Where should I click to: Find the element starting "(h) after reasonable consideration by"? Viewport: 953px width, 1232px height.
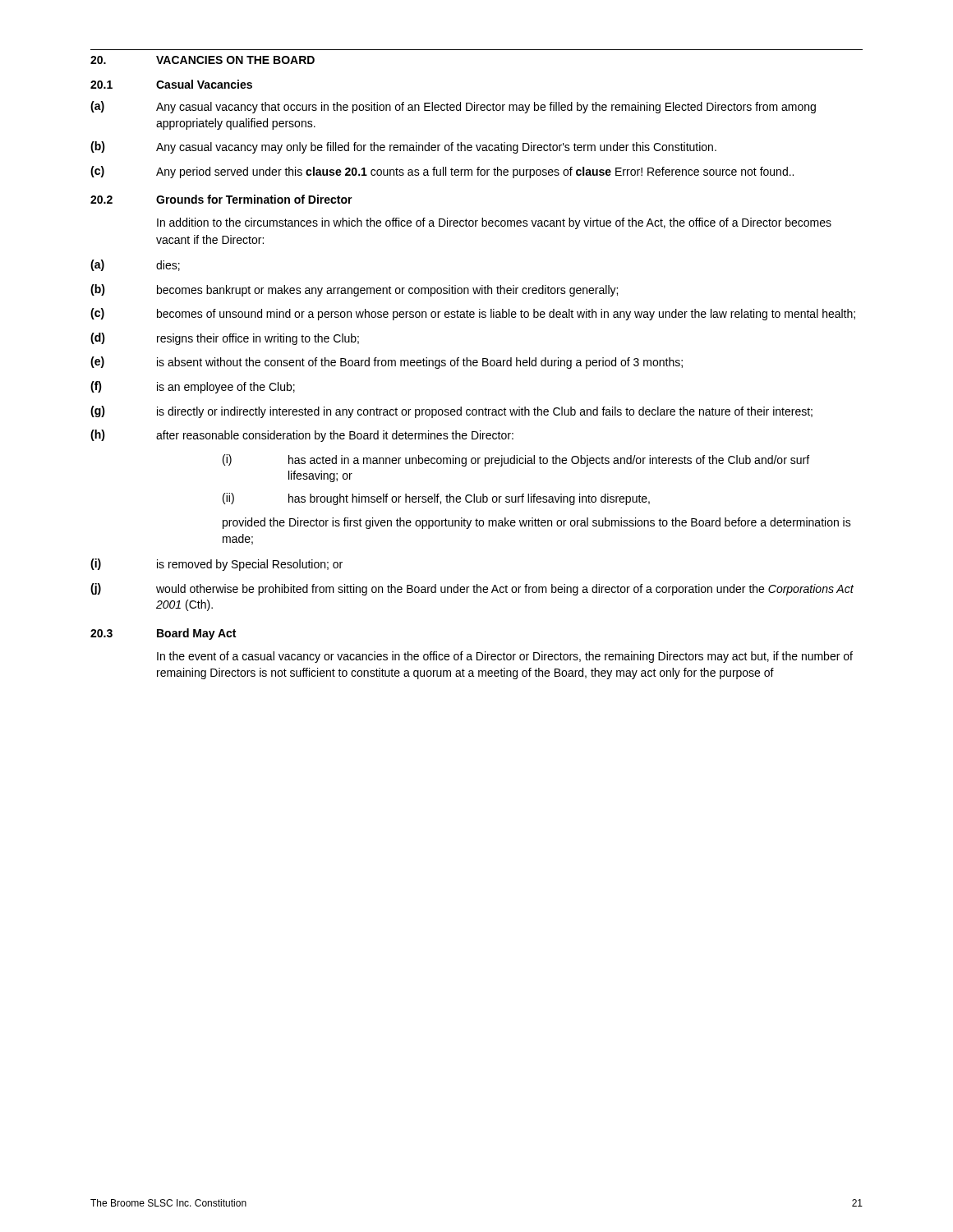[476, 436]
